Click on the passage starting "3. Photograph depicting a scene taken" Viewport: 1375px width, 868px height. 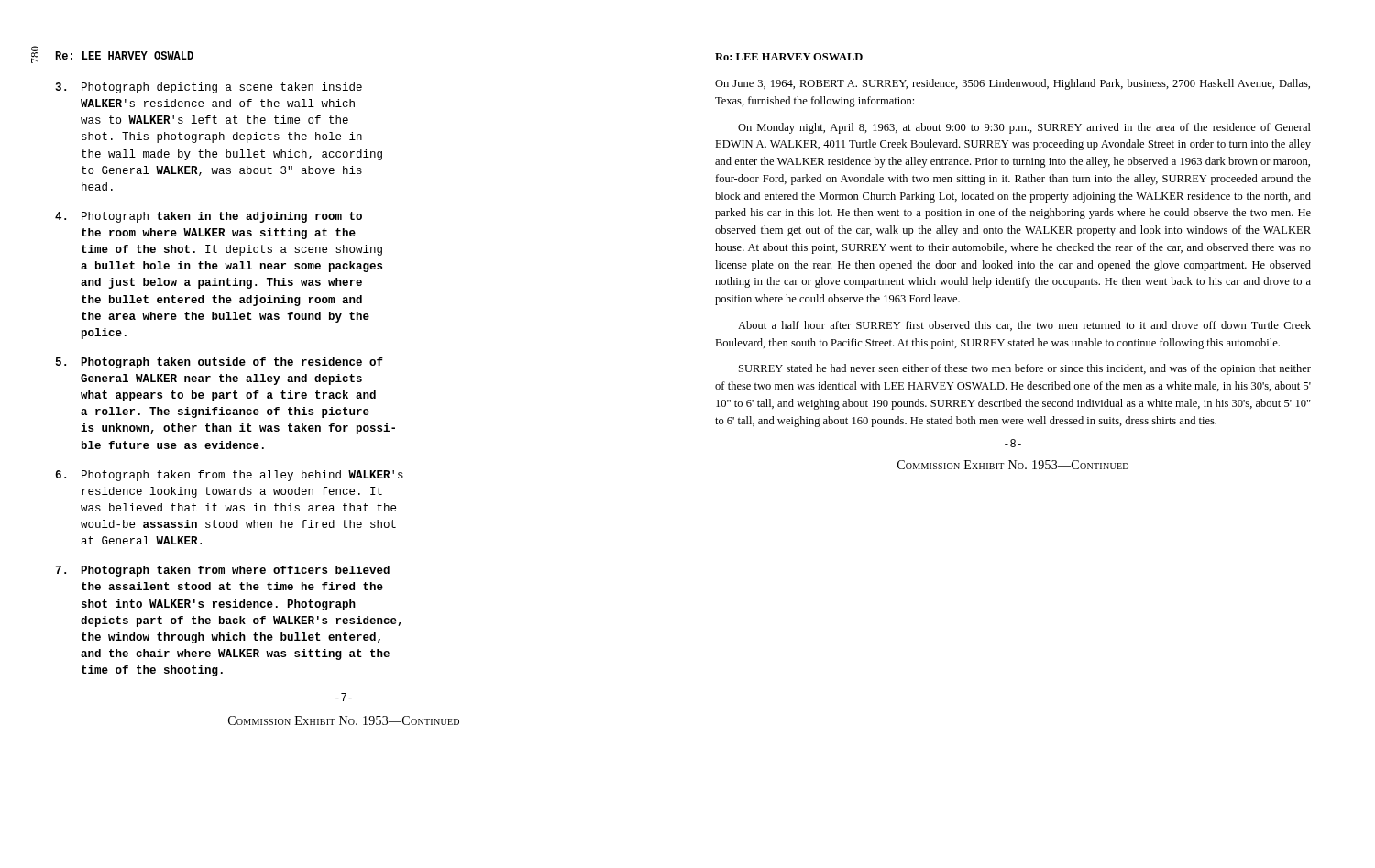344,138
